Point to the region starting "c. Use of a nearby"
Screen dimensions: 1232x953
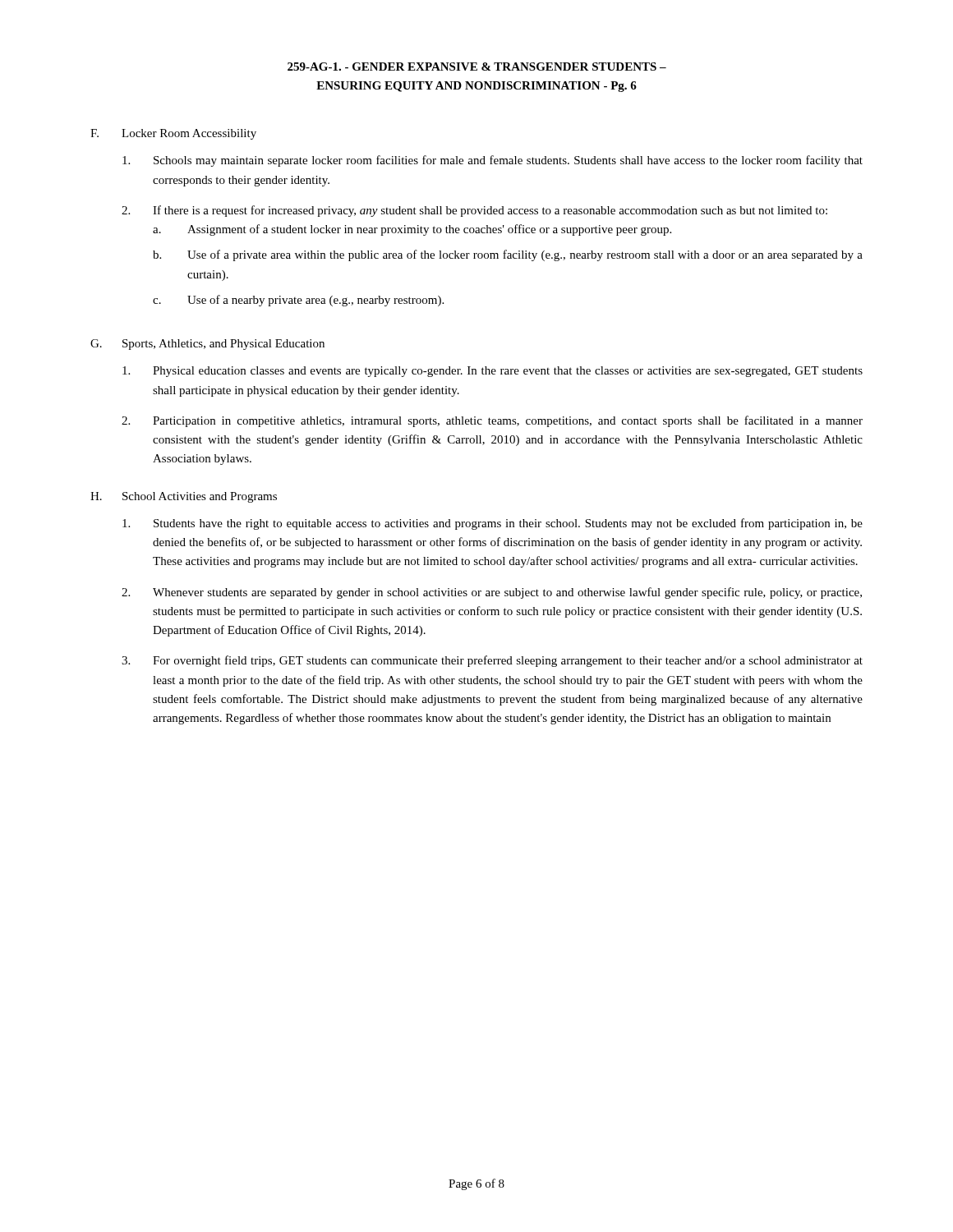point(298,301)
